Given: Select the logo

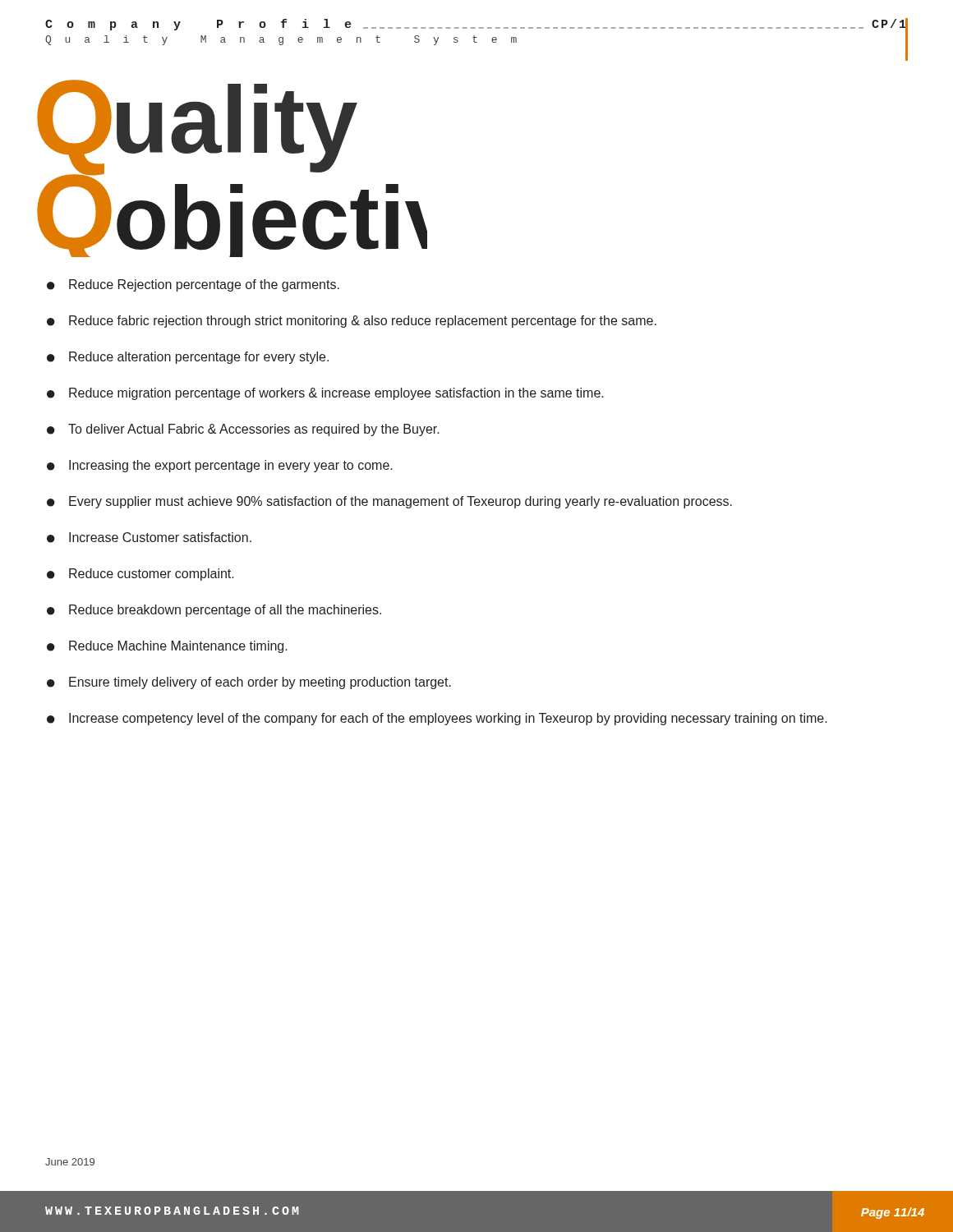Looking at the screenshot, I should click(x=230, y=161).
